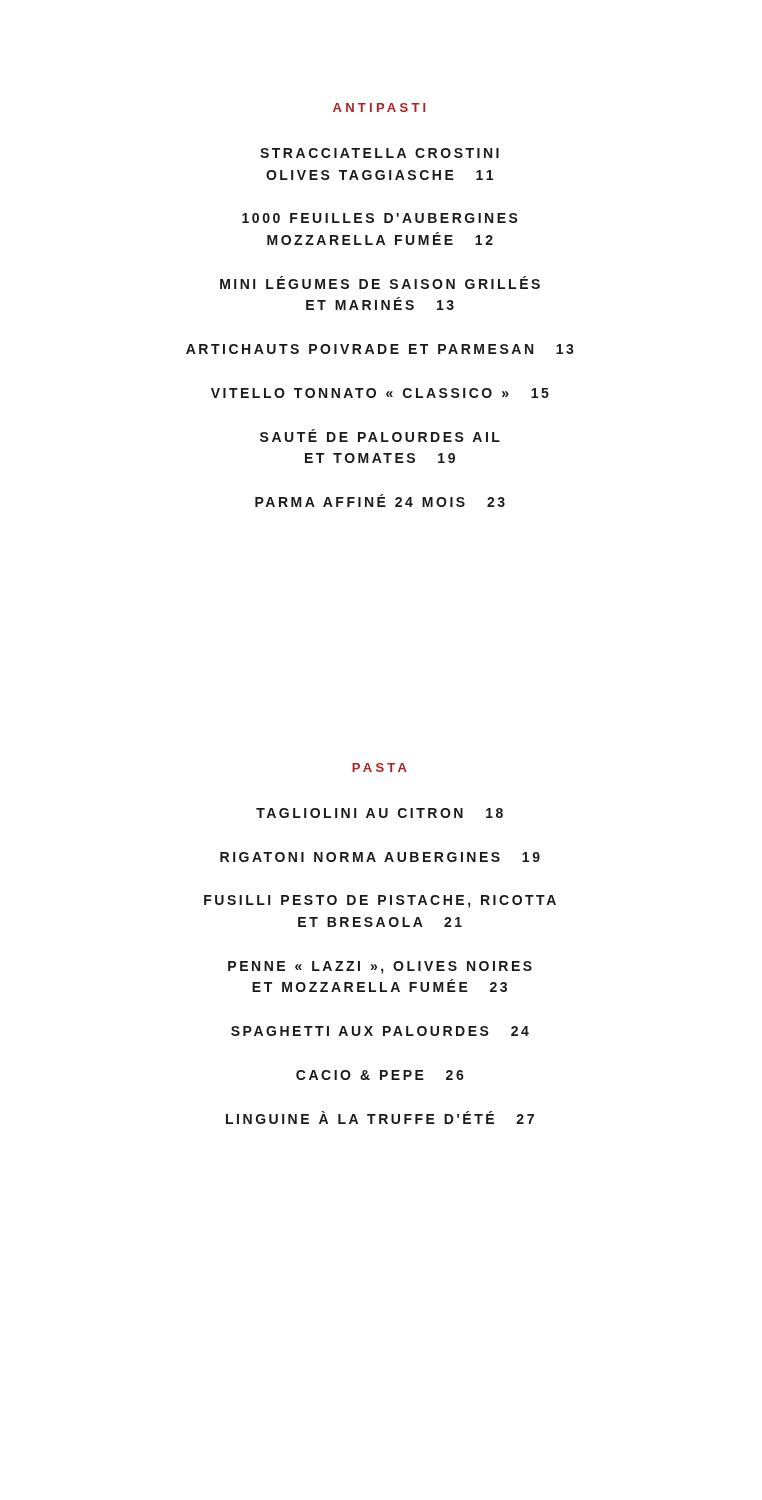Select the text starting "MINI LÉGUMES DE"
This screenshot has width=762, height=1500.
coord(381,295)
